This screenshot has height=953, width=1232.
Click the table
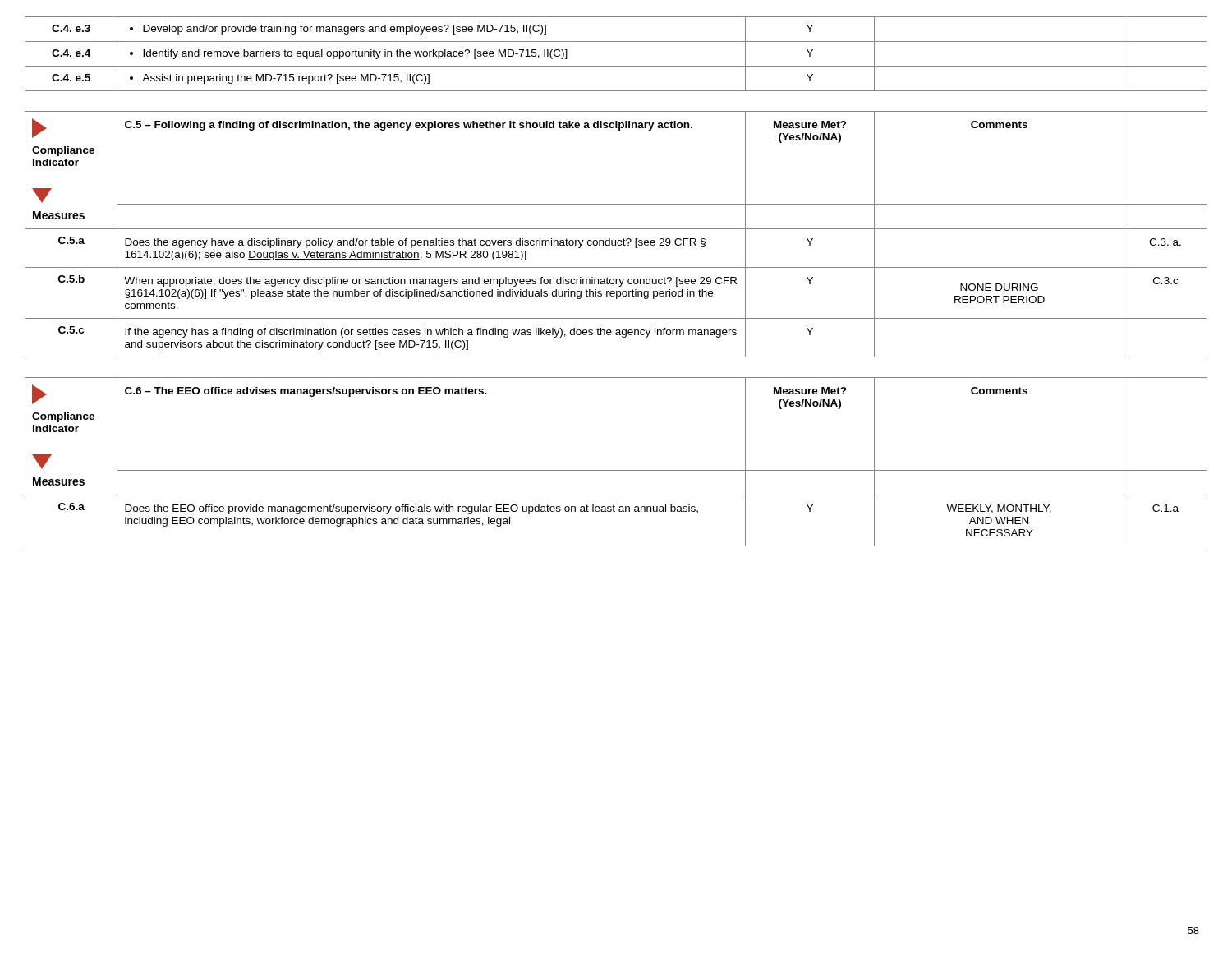click(616, 281)
